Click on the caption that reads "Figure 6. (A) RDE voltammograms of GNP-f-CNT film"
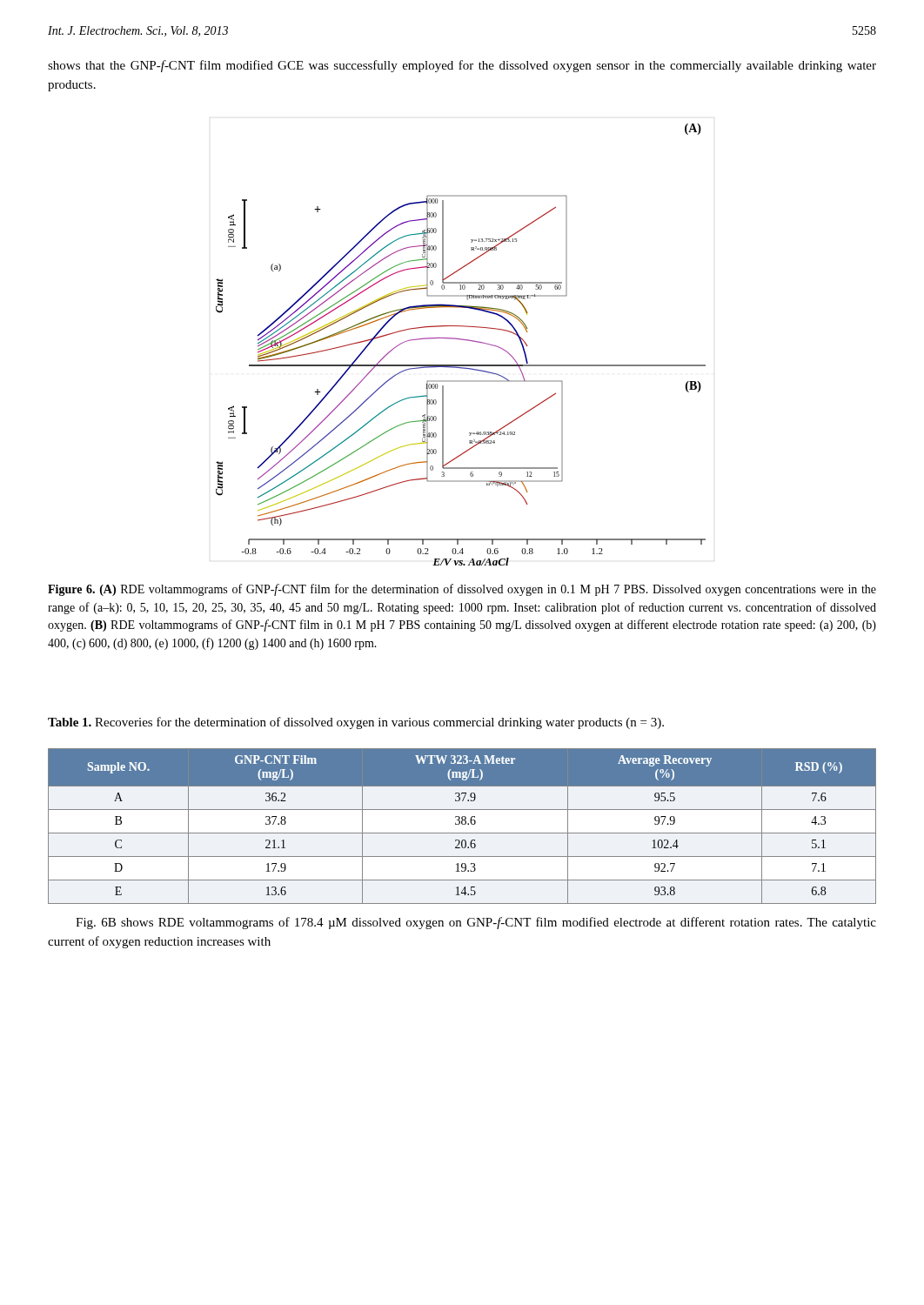 pos(462,616)
